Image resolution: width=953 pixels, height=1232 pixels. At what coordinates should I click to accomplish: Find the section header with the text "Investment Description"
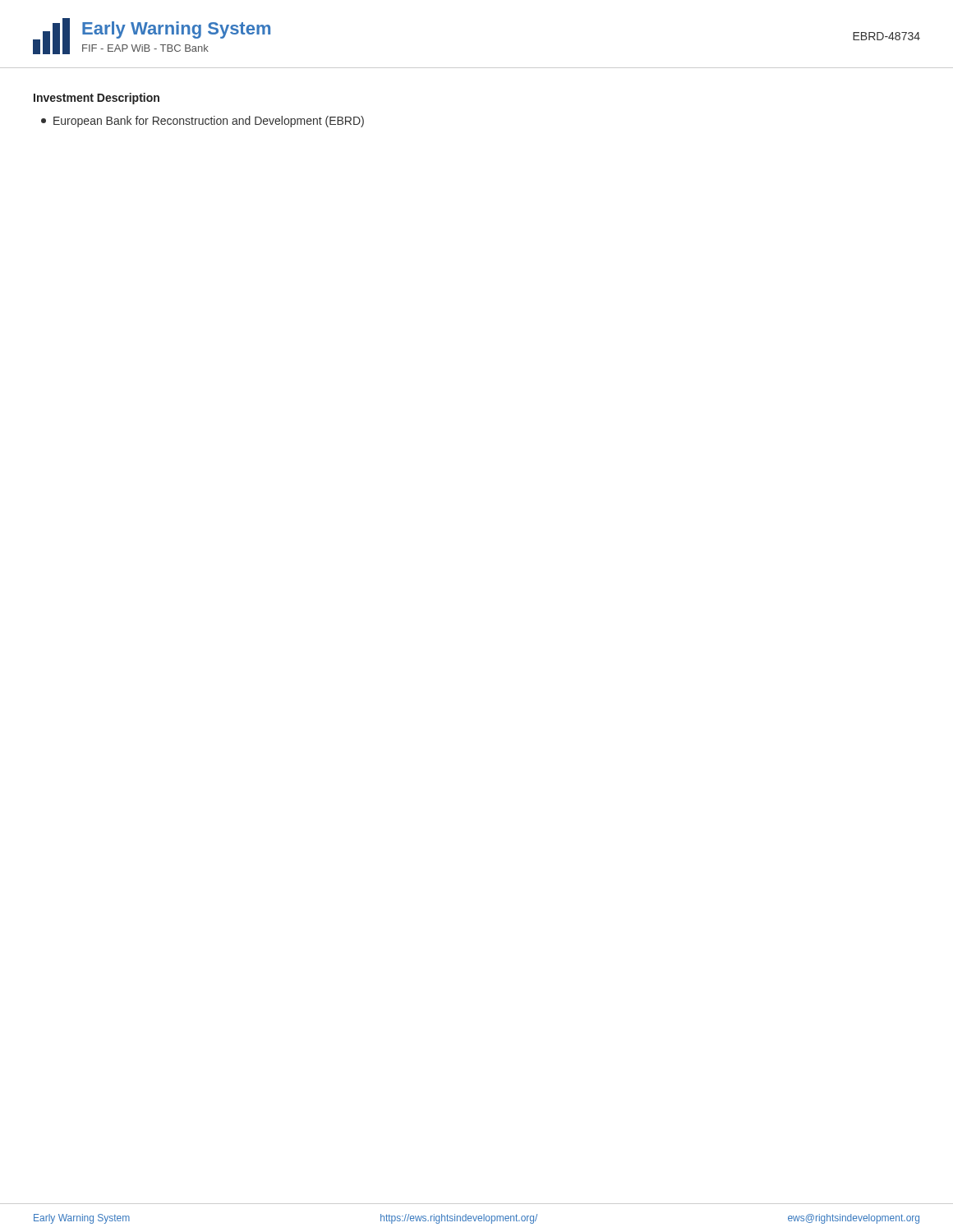coord(96,98)
